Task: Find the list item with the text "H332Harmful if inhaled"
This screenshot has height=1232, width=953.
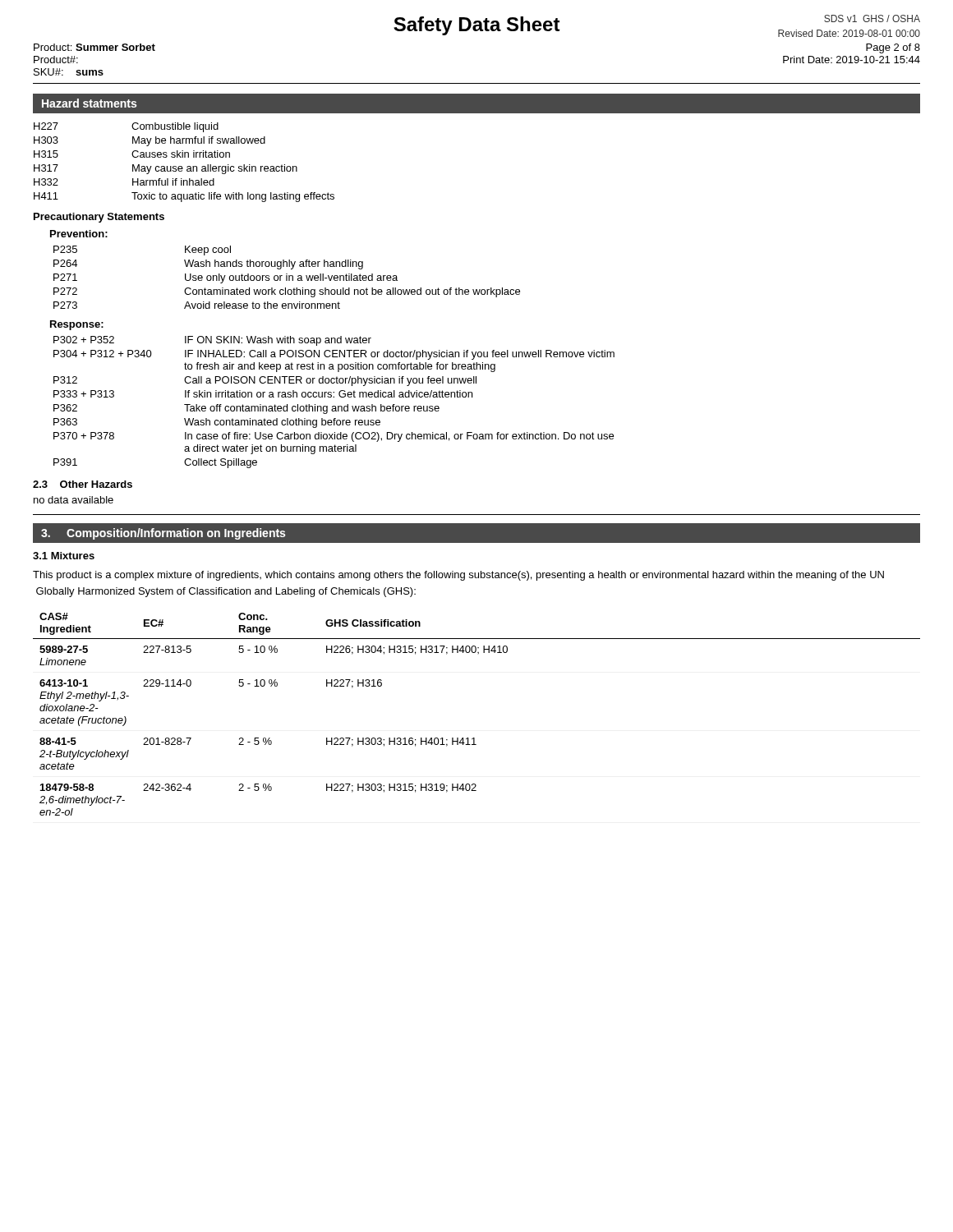Action: [x=124, y=182]
